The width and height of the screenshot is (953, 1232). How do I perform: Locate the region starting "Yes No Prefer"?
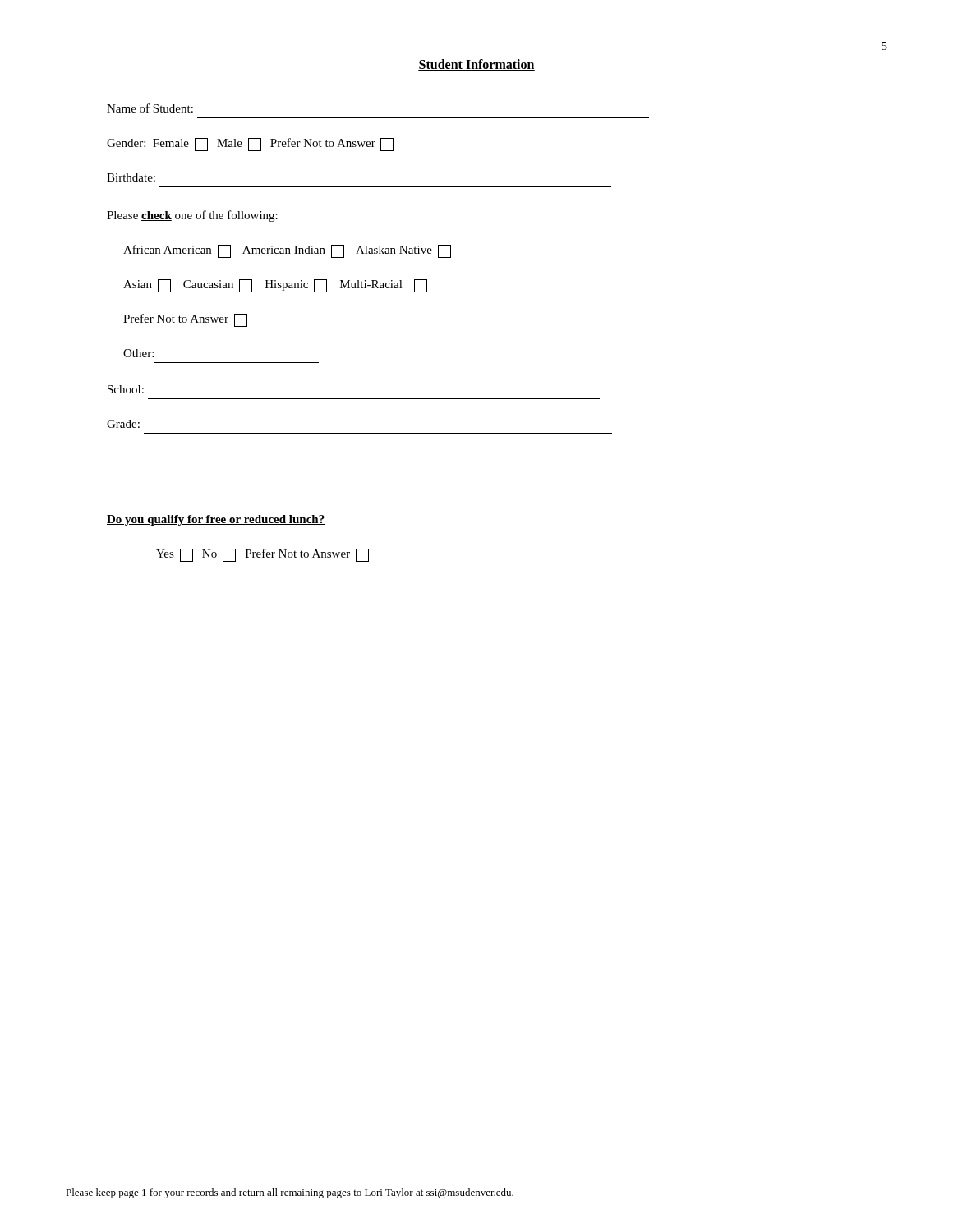262,554
